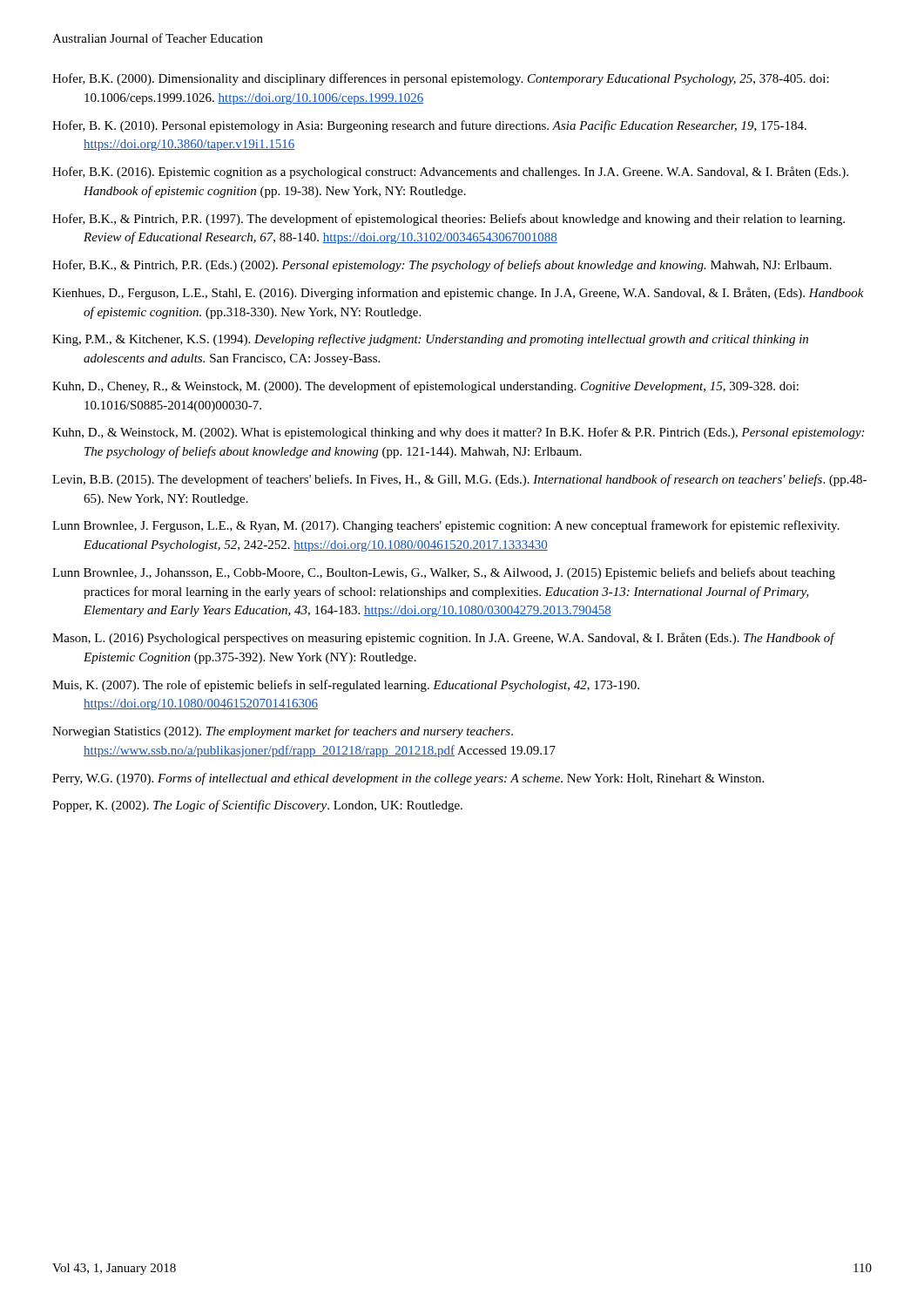The image size is (924, 1307).
Task: Click on the text block starting "Kuhn, D., &"
Action: click(459, 442)
